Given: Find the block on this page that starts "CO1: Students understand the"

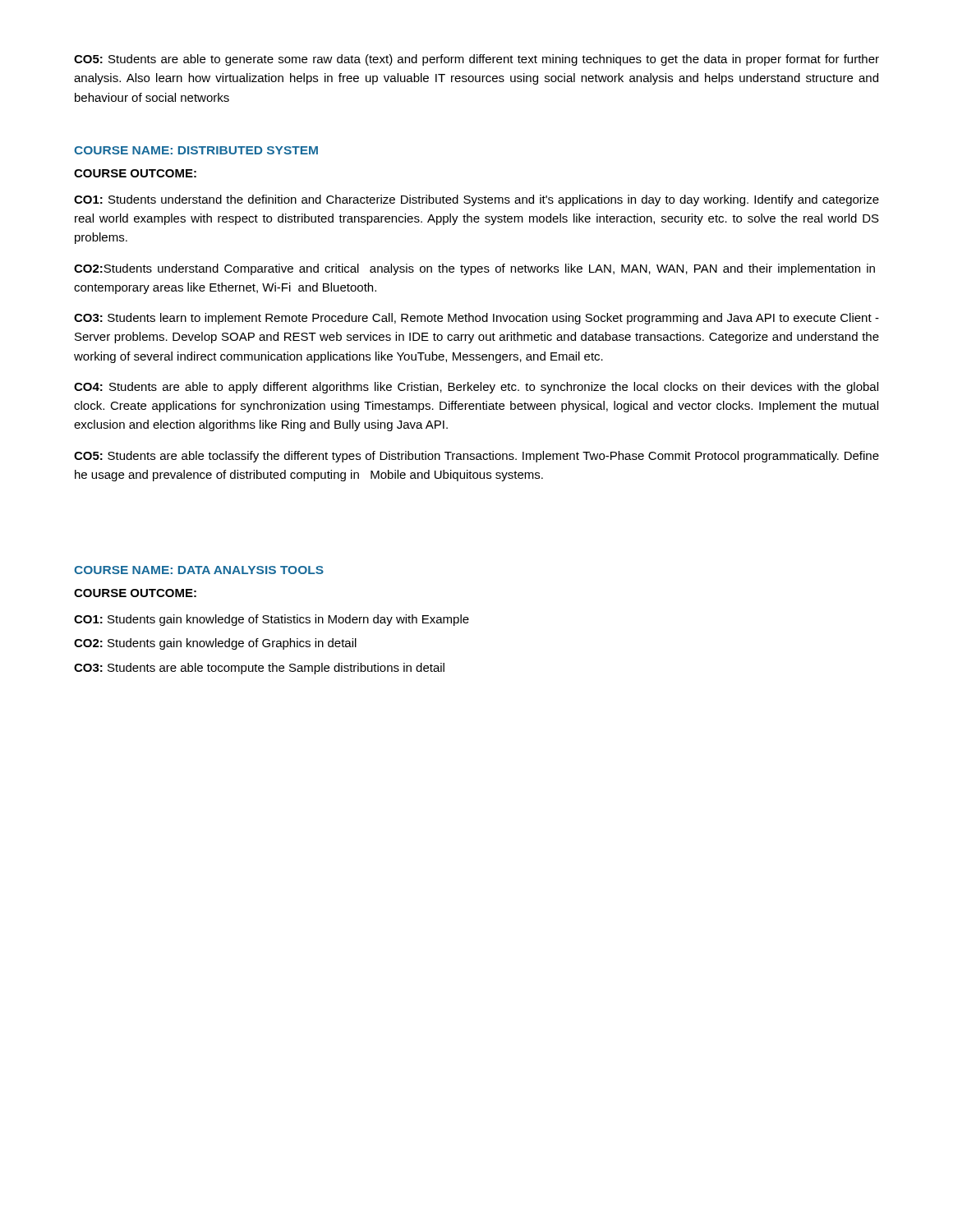Looking at the screenshot, I should [476, 218].
